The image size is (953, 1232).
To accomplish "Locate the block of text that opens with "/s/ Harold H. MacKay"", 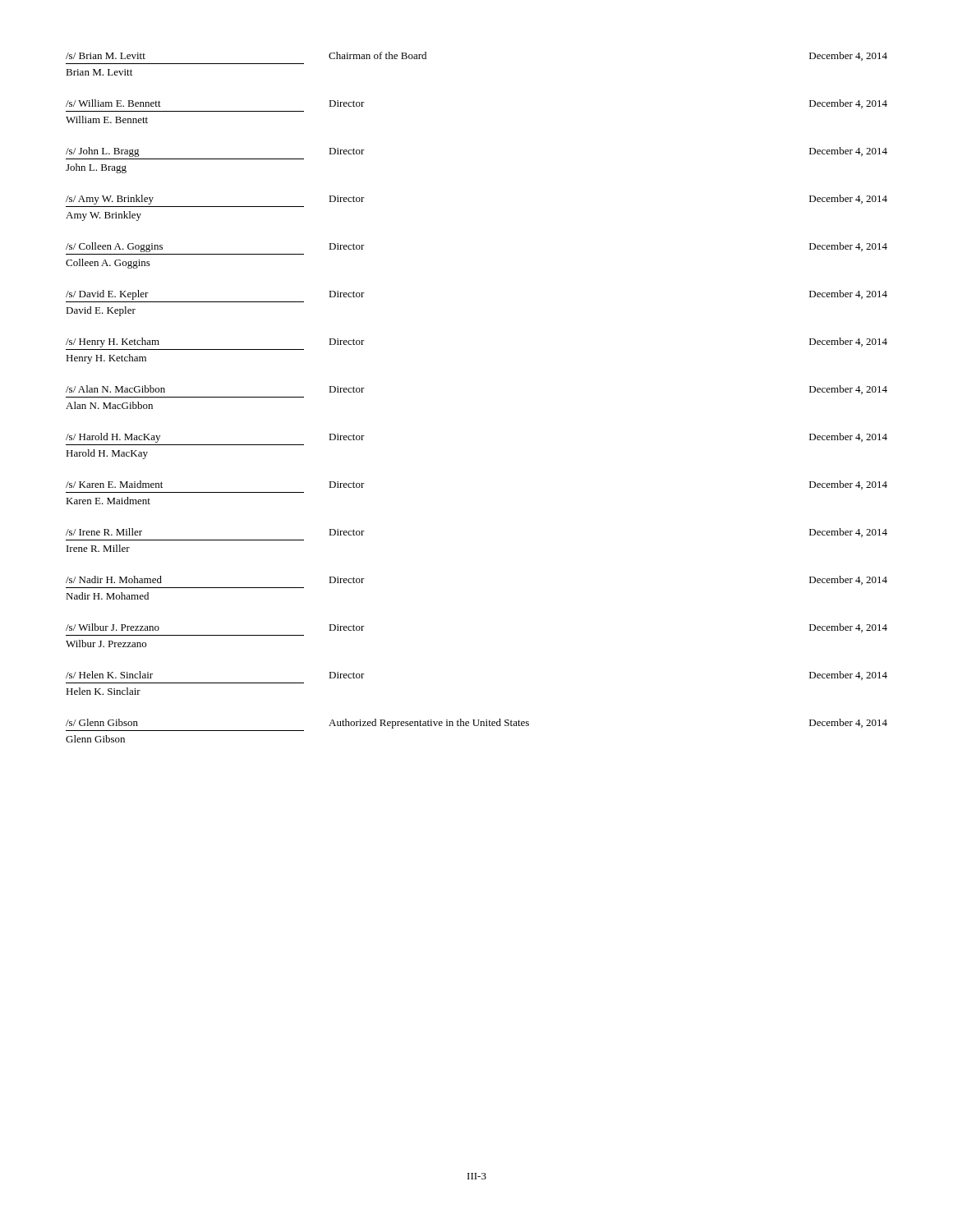I will pos(115,437).
